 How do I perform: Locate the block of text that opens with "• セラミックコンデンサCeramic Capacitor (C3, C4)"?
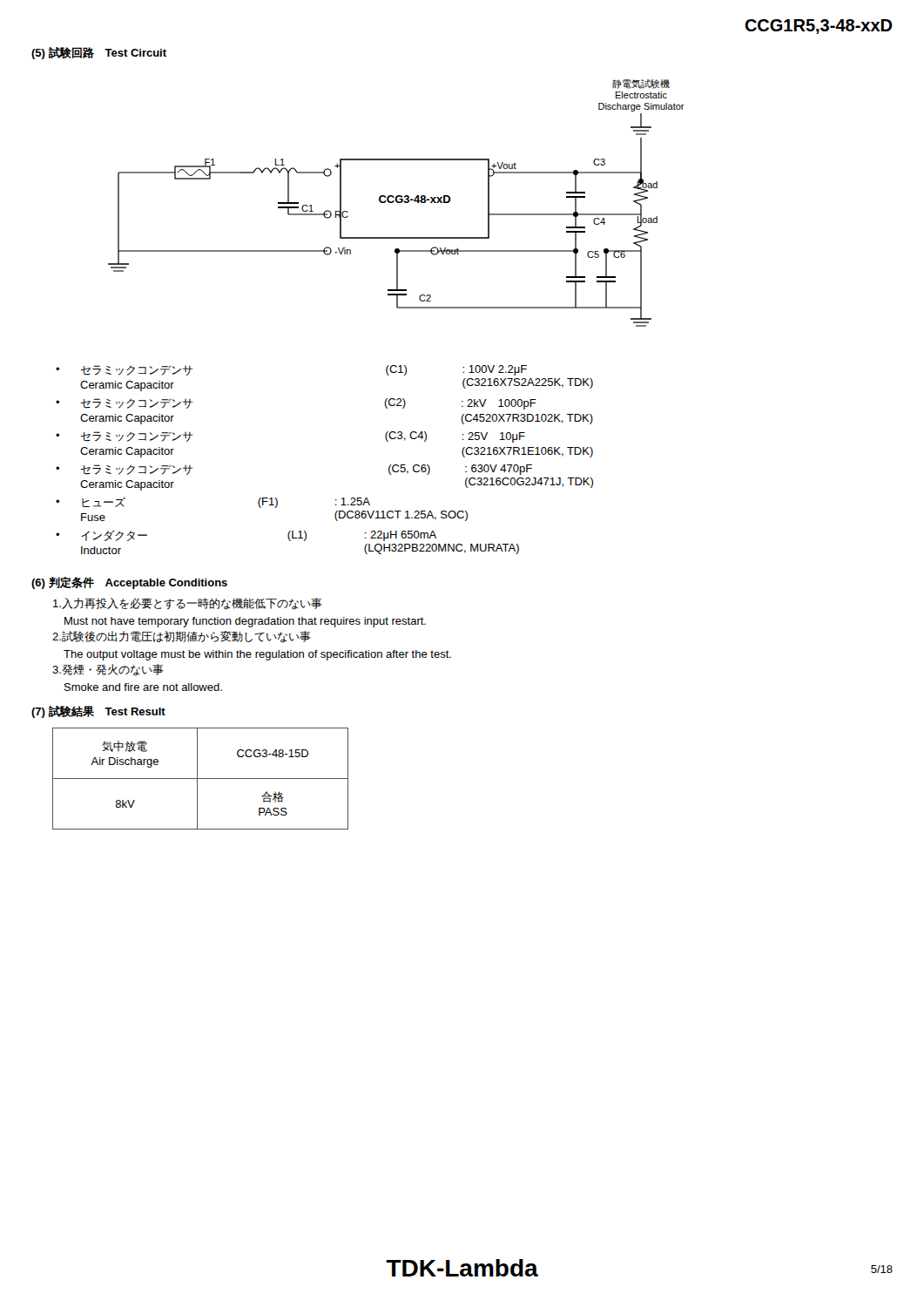point(431,443)
